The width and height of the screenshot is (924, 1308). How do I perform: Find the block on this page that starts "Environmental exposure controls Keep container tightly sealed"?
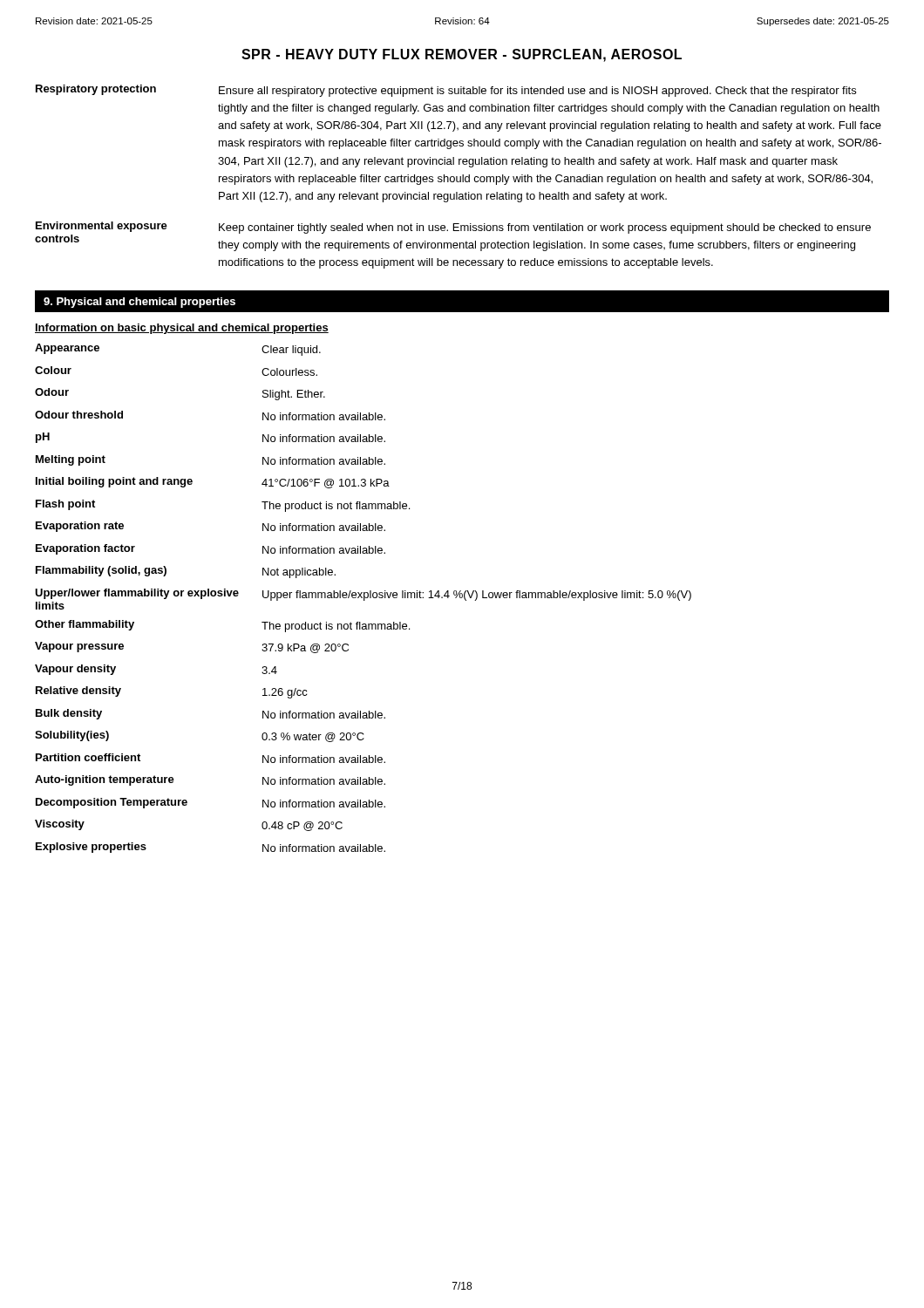[462, 245]
